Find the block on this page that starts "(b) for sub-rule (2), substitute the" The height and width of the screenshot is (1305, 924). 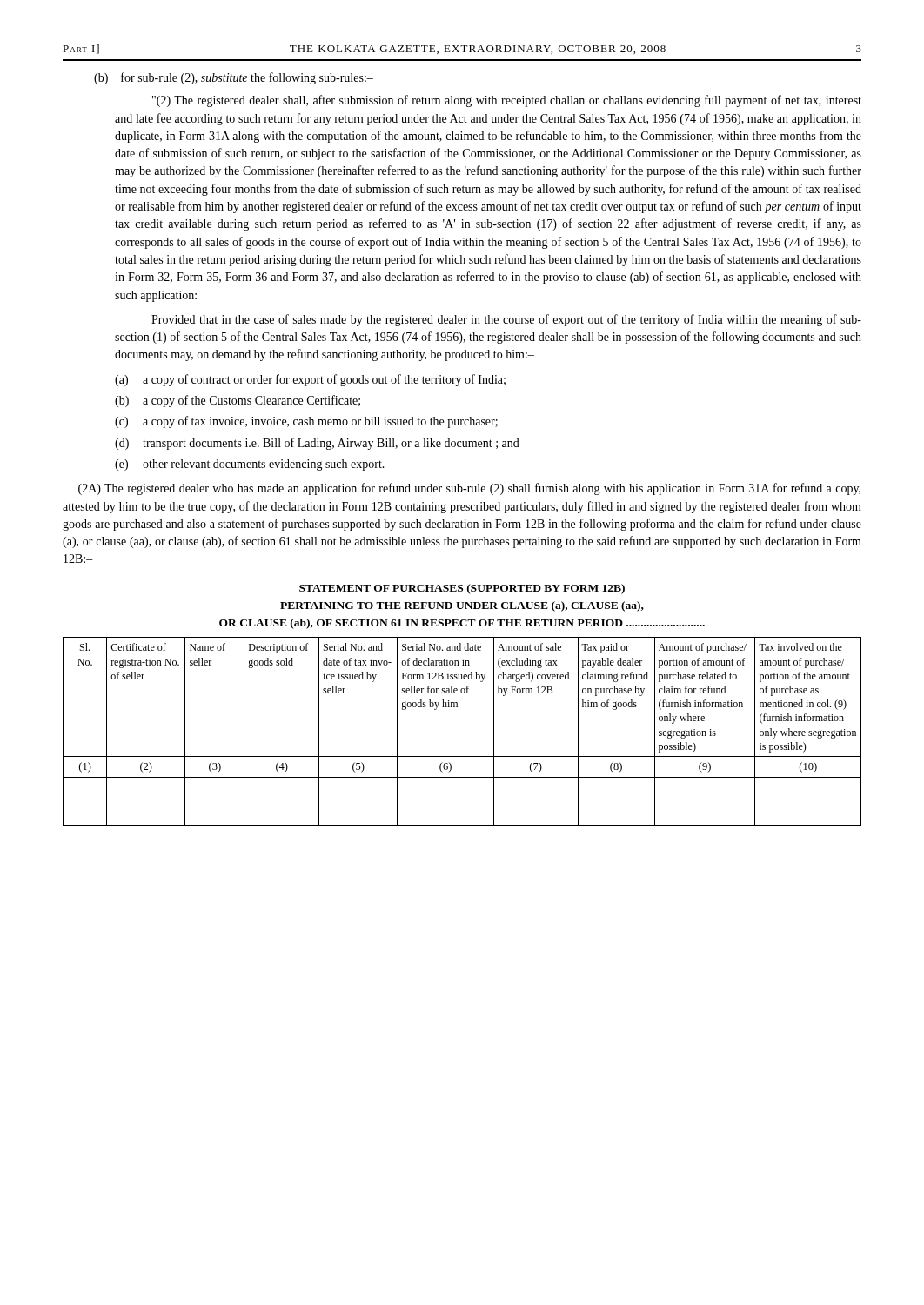pyautogui.click(x=234, y=78)
